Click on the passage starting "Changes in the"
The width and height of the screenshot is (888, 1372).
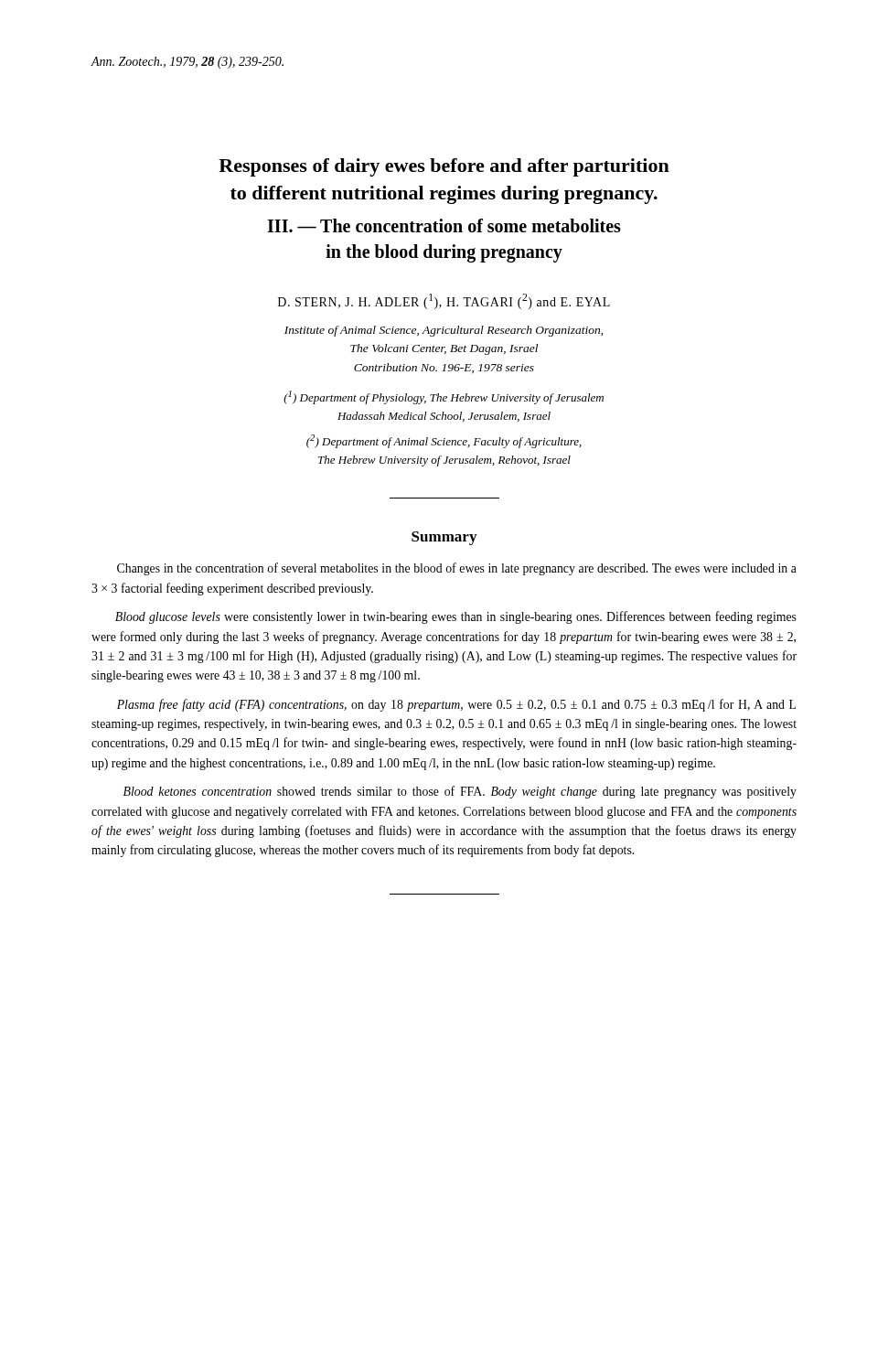pyautogui.click(x=444, y=579)
